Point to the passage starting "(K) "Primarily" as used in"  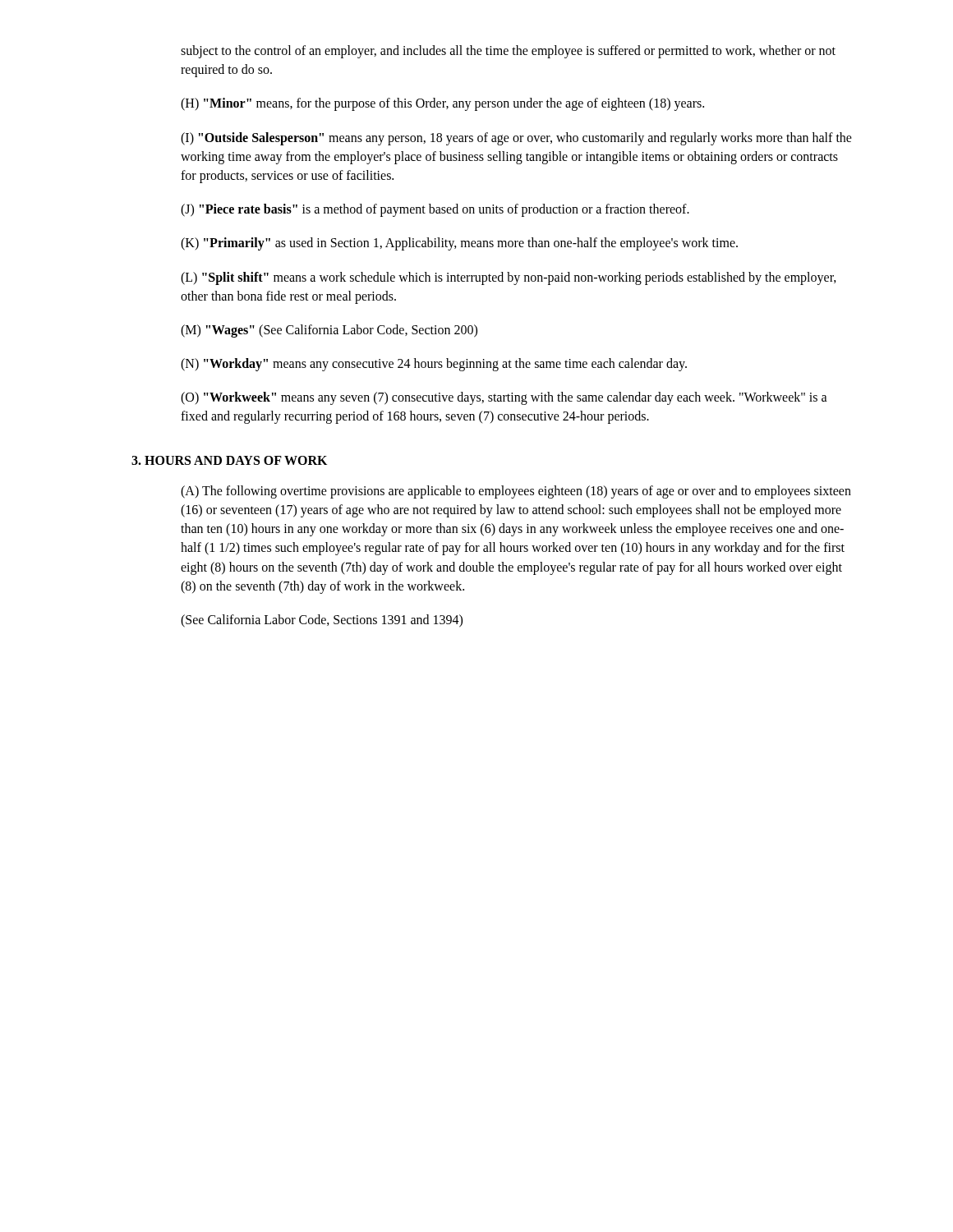(x=460, y=243)
